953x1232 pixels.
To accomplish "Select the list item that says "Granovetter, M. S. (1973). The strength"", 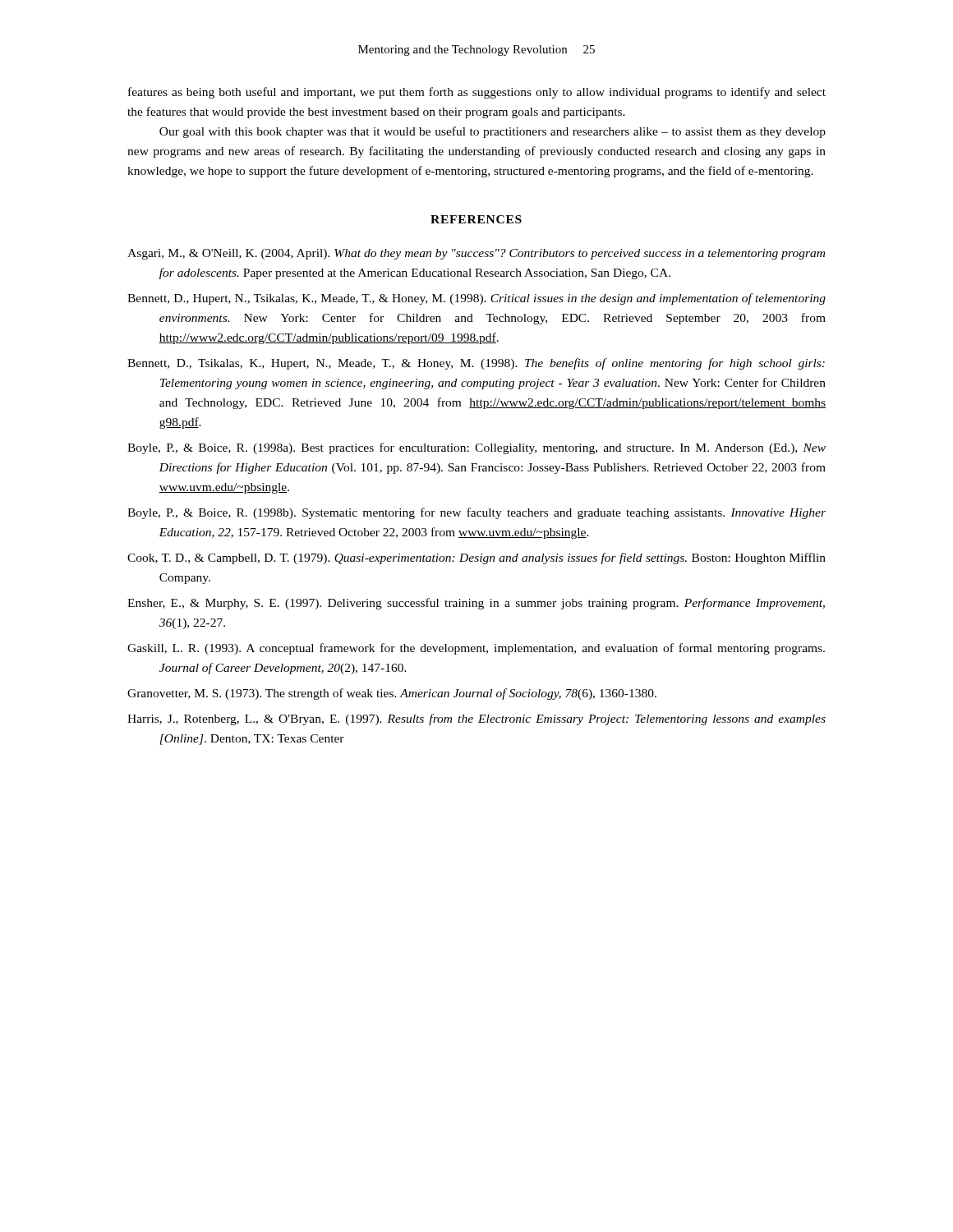I will click(x=392, y=693).
